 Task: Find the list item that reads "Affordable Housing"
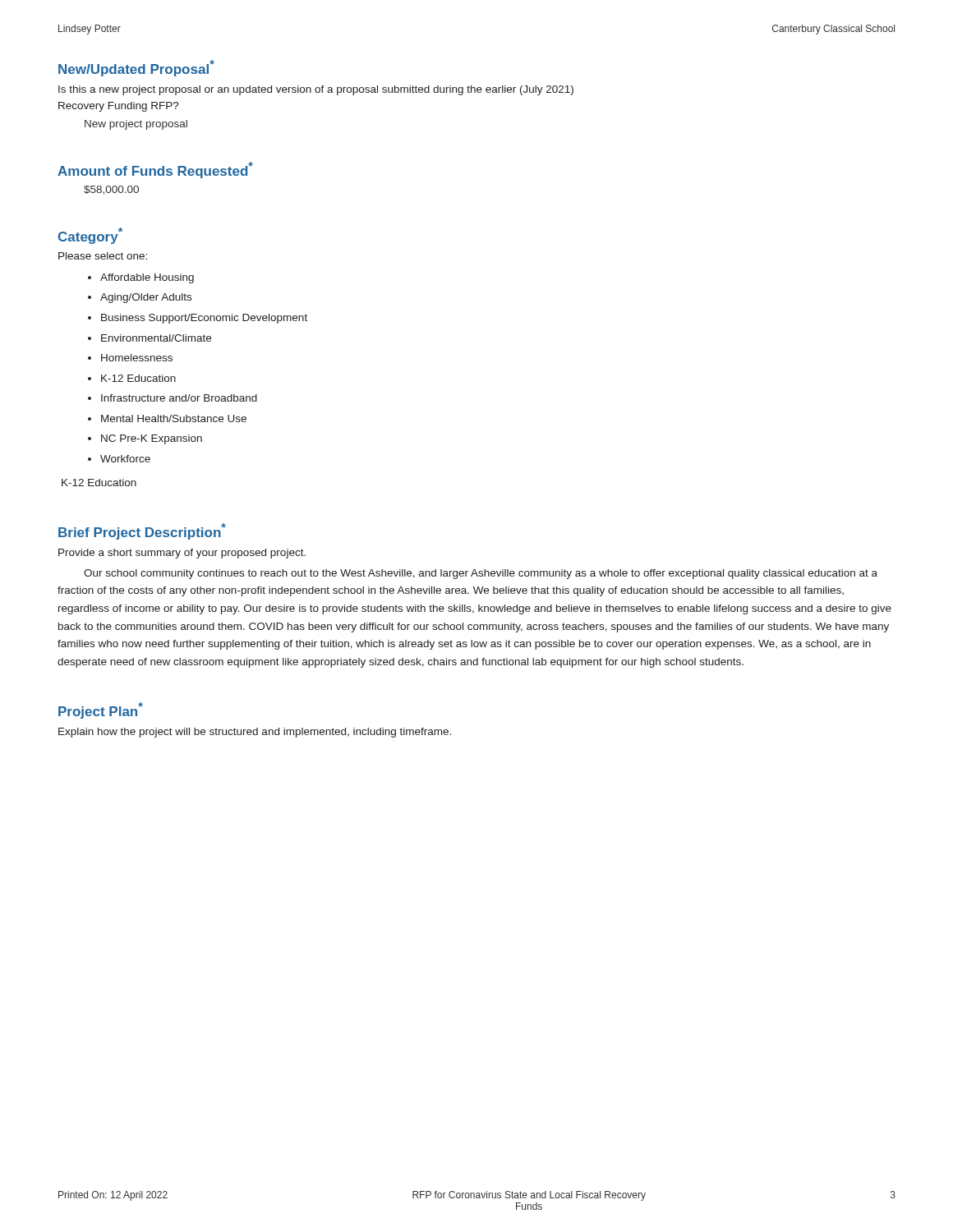(147, 277)
